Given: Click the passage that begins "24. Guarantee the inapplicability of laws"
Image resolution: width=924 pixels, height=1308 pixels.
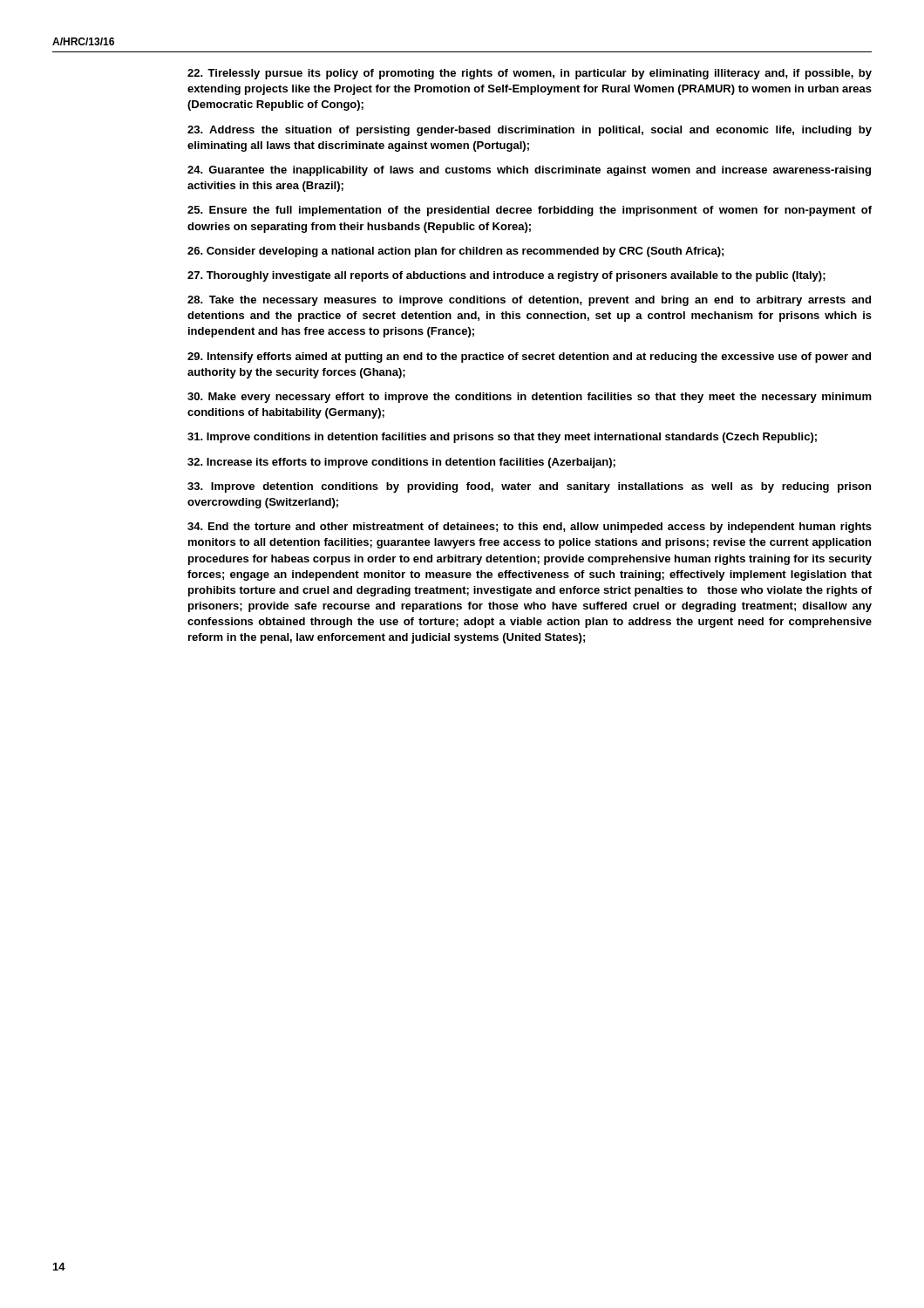Looking at the screenshot, I should pos(530,177).
